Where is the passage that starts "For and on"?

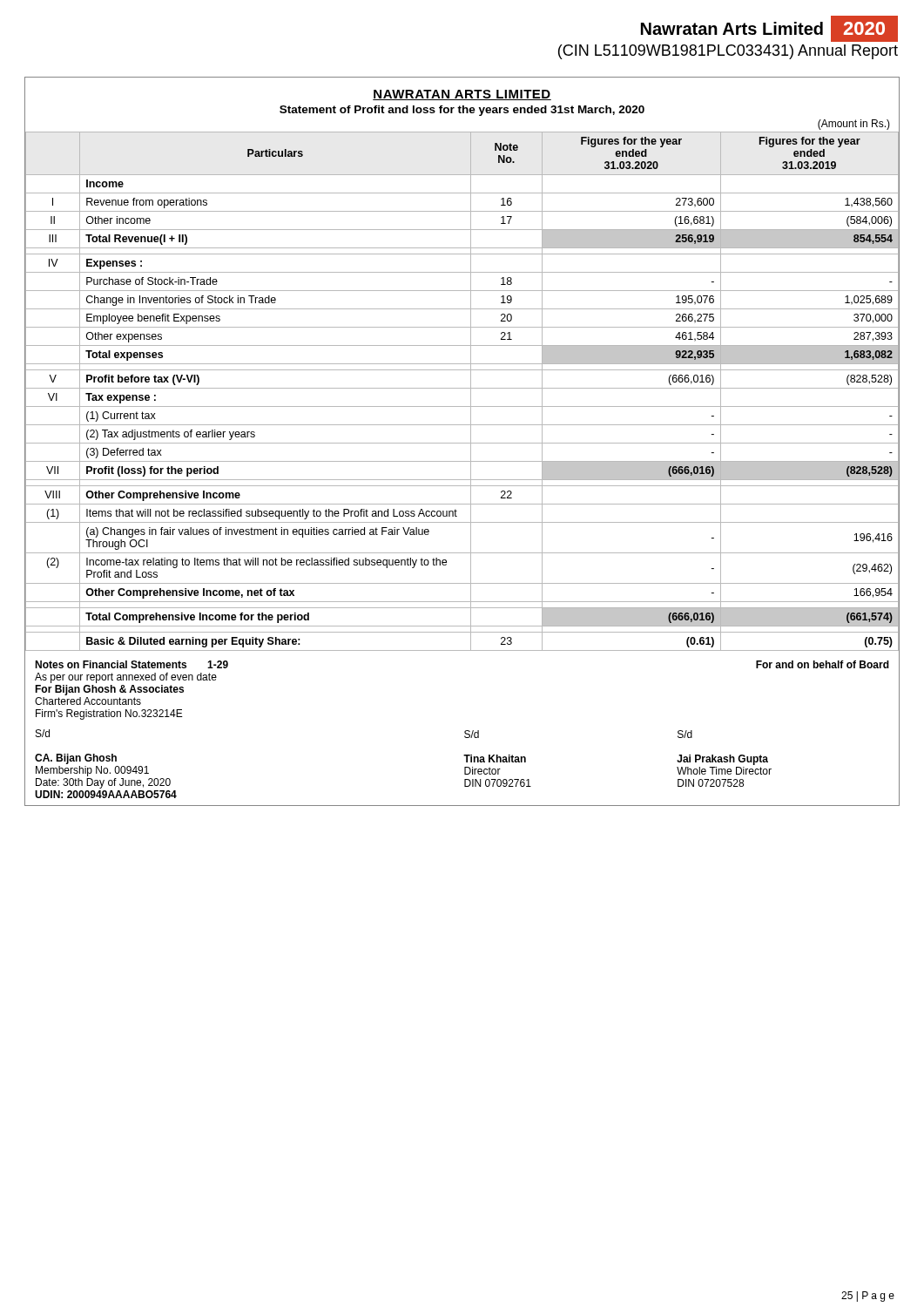pos(822,665)
